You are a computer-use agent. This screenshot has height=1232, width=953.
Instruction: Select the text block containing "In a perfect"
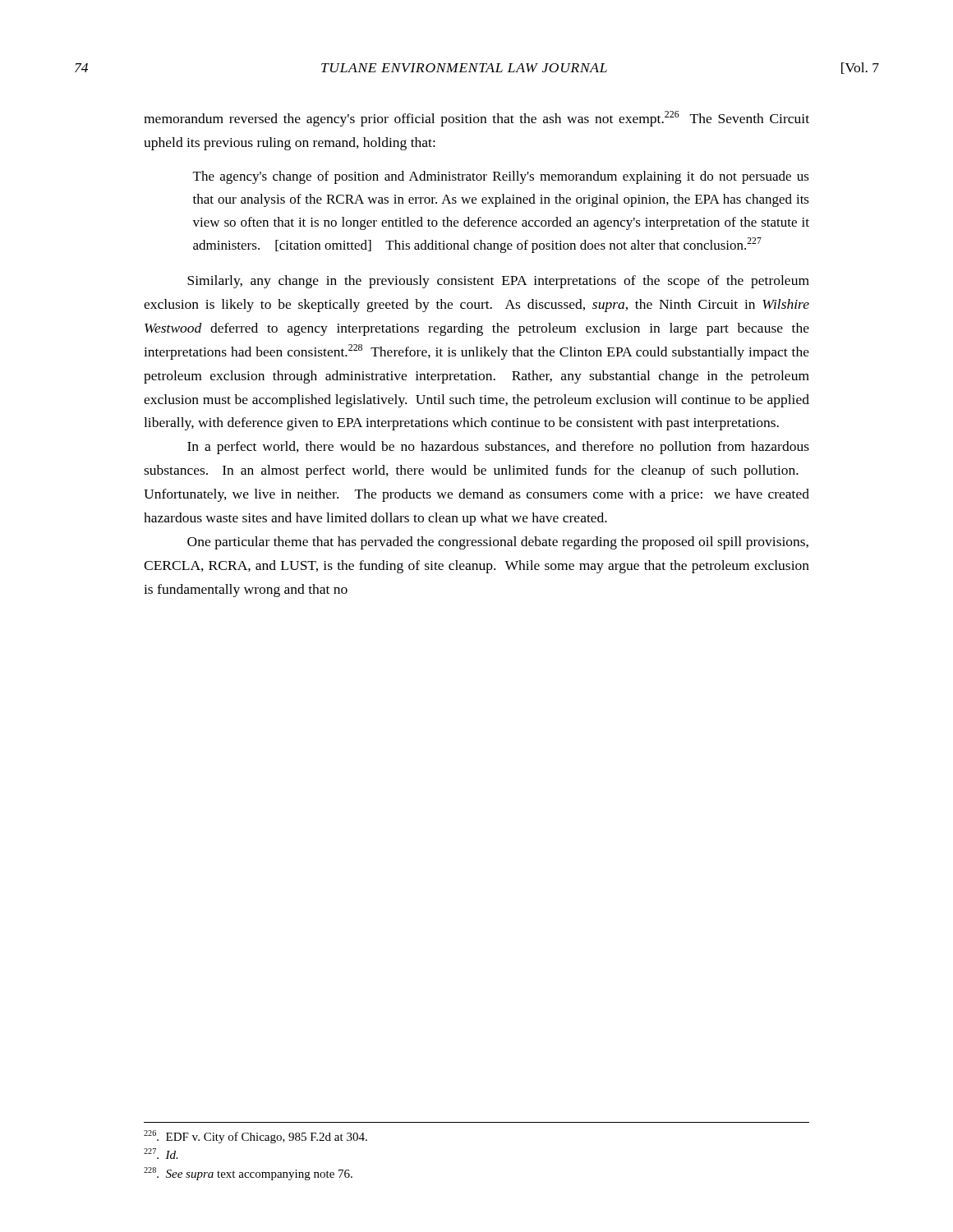(x=476, y=482)
